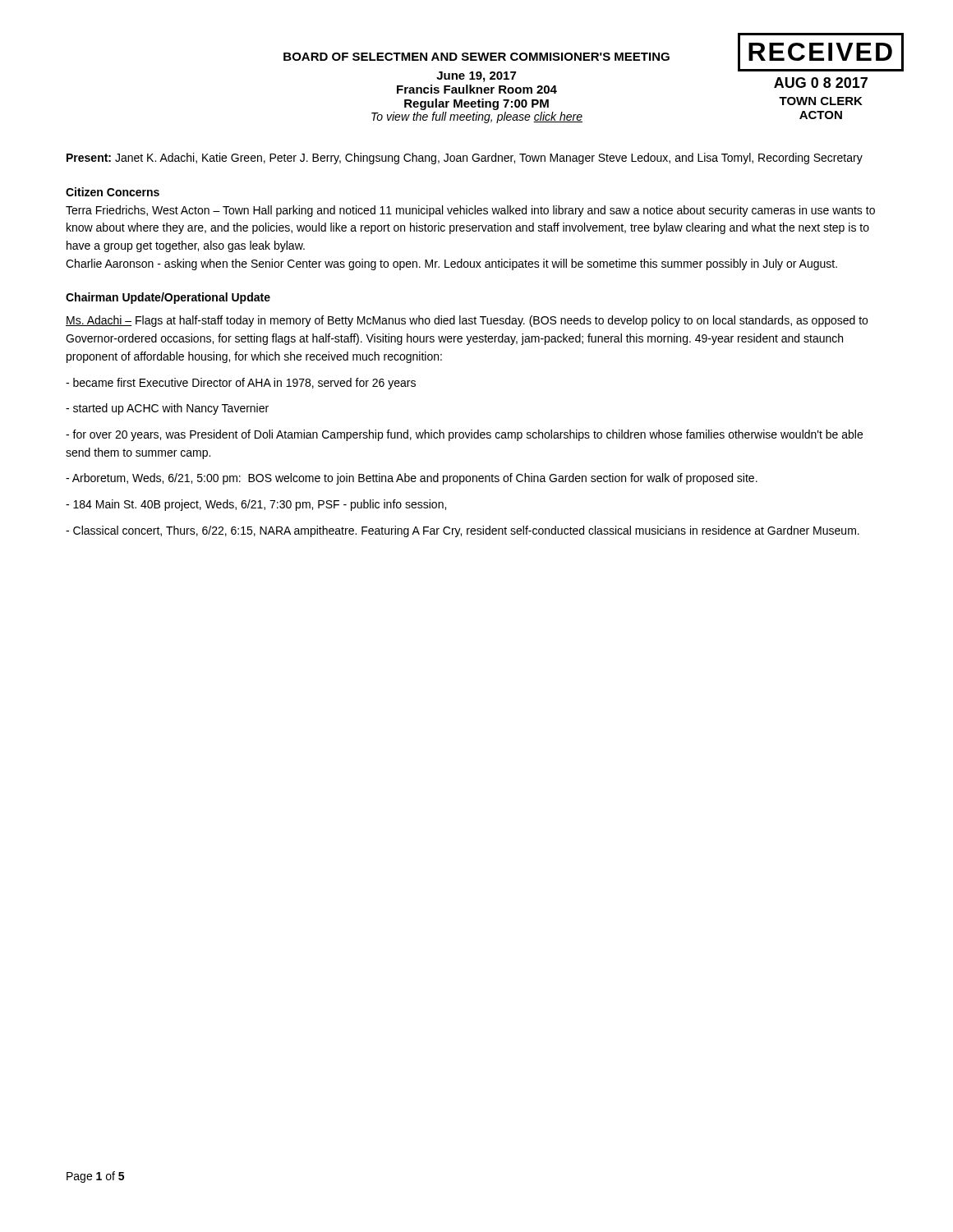Find the text containing "Regular Meeting 7:00 PM"
953x1232 pixels.
(476, 103)
